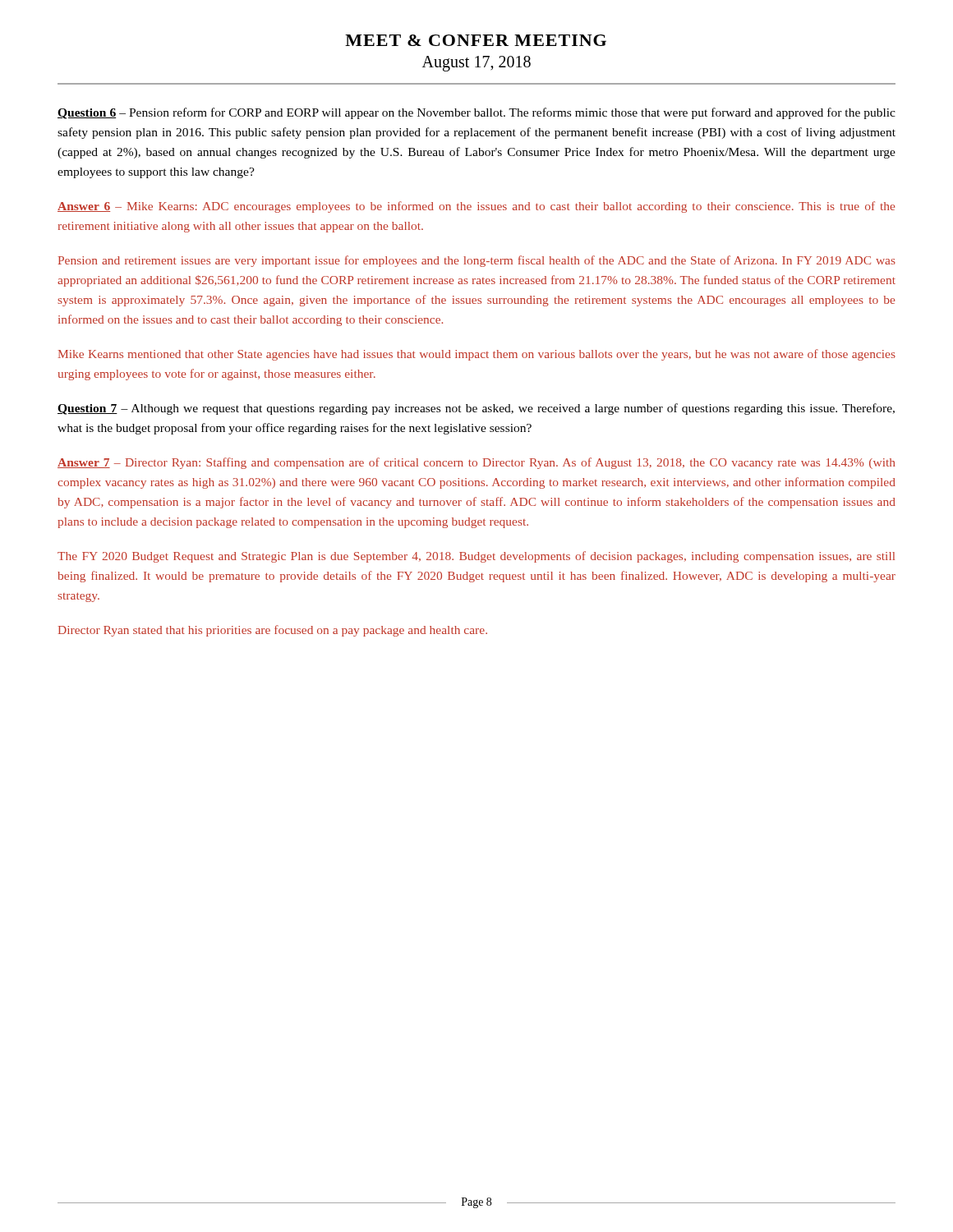
Task: Find the block on this page that starts "Question 6 – Pension reform for CORP"
Action: click(476, 142)
